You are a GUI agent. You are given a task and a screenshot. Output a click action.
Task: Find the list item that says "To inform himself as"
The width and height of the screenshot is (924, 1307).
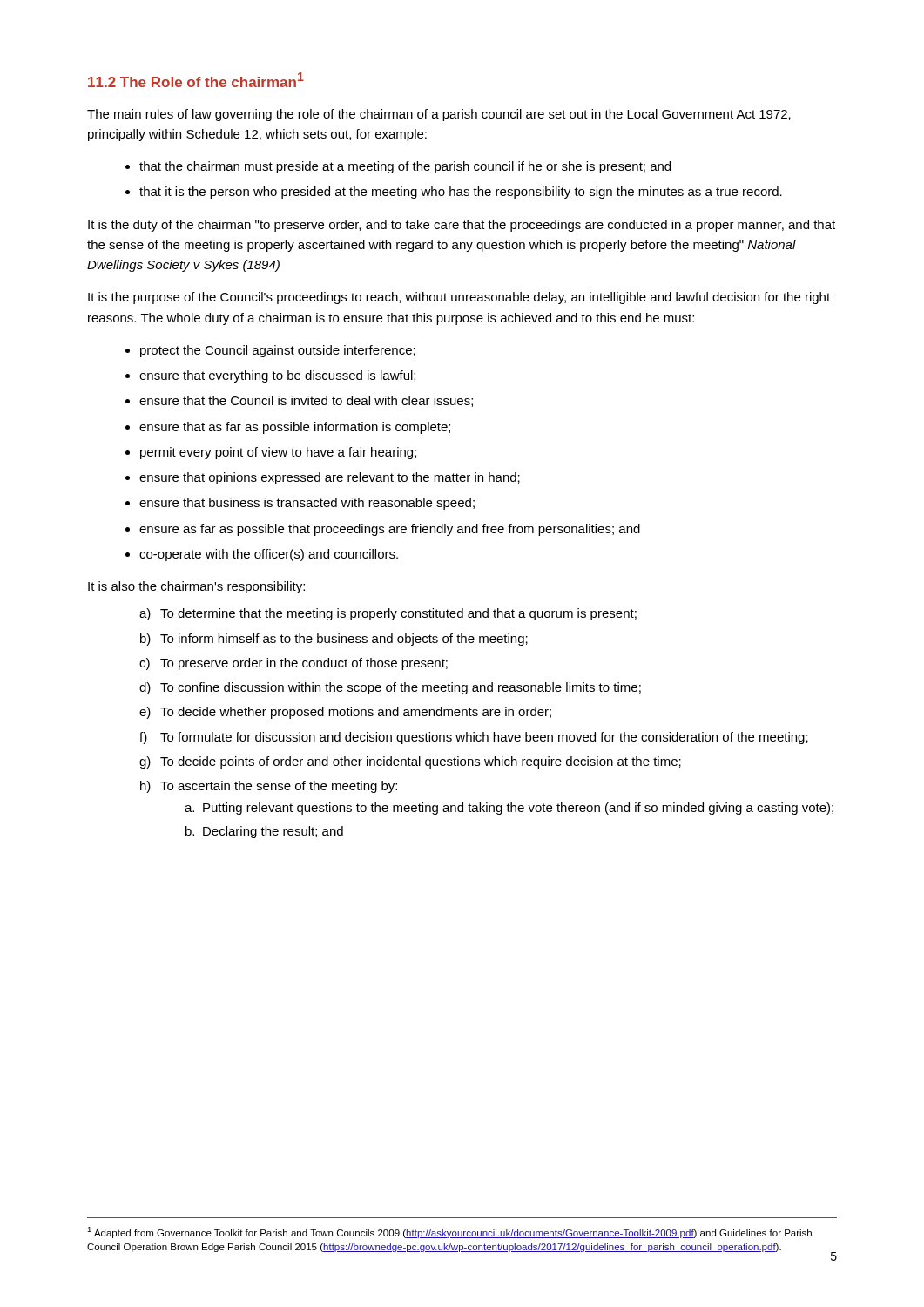click(x=344, y=638)
